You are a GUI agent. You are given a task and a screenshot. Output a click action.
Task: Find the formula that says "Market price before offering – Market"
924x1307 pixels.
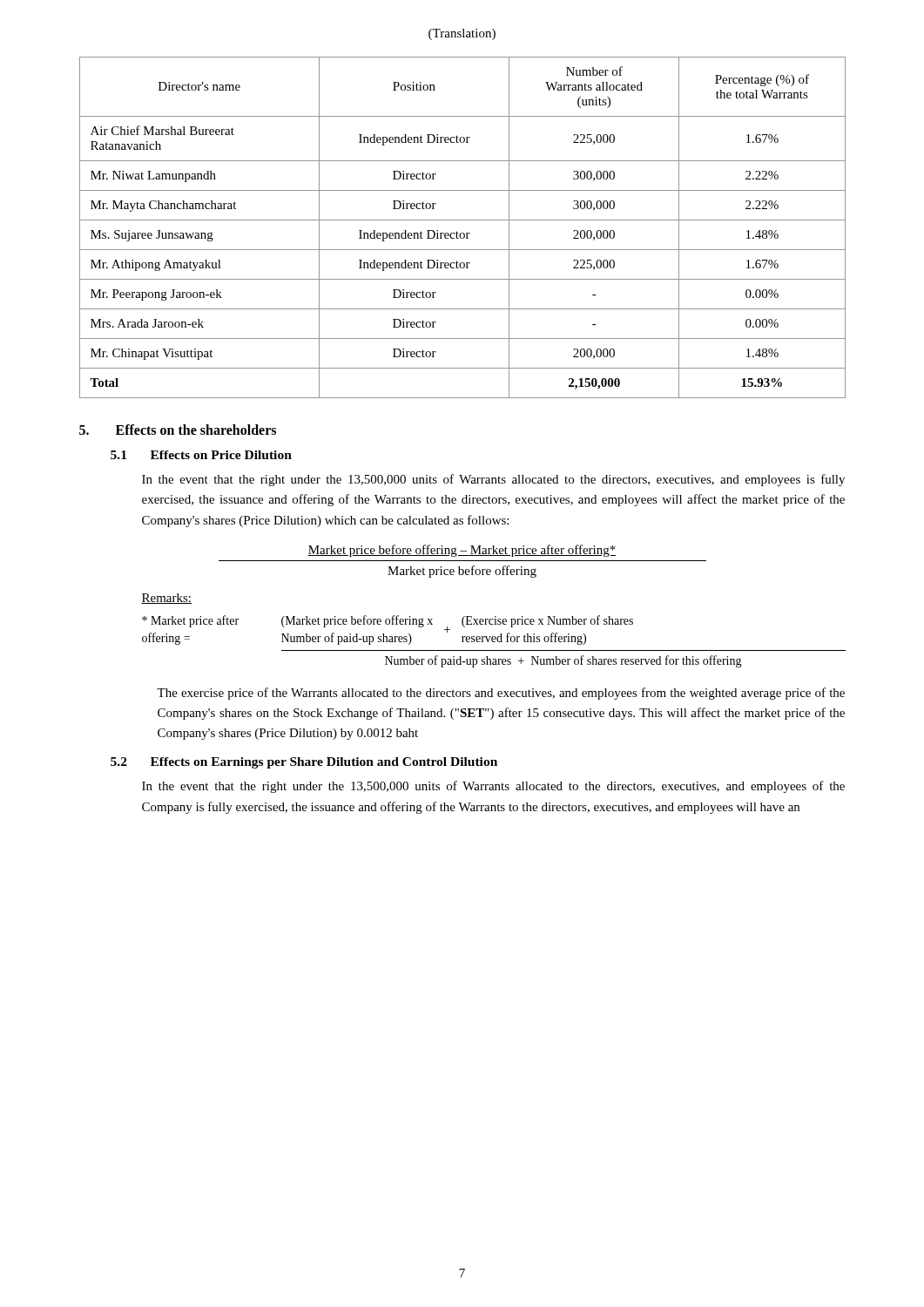click(462, 561)
